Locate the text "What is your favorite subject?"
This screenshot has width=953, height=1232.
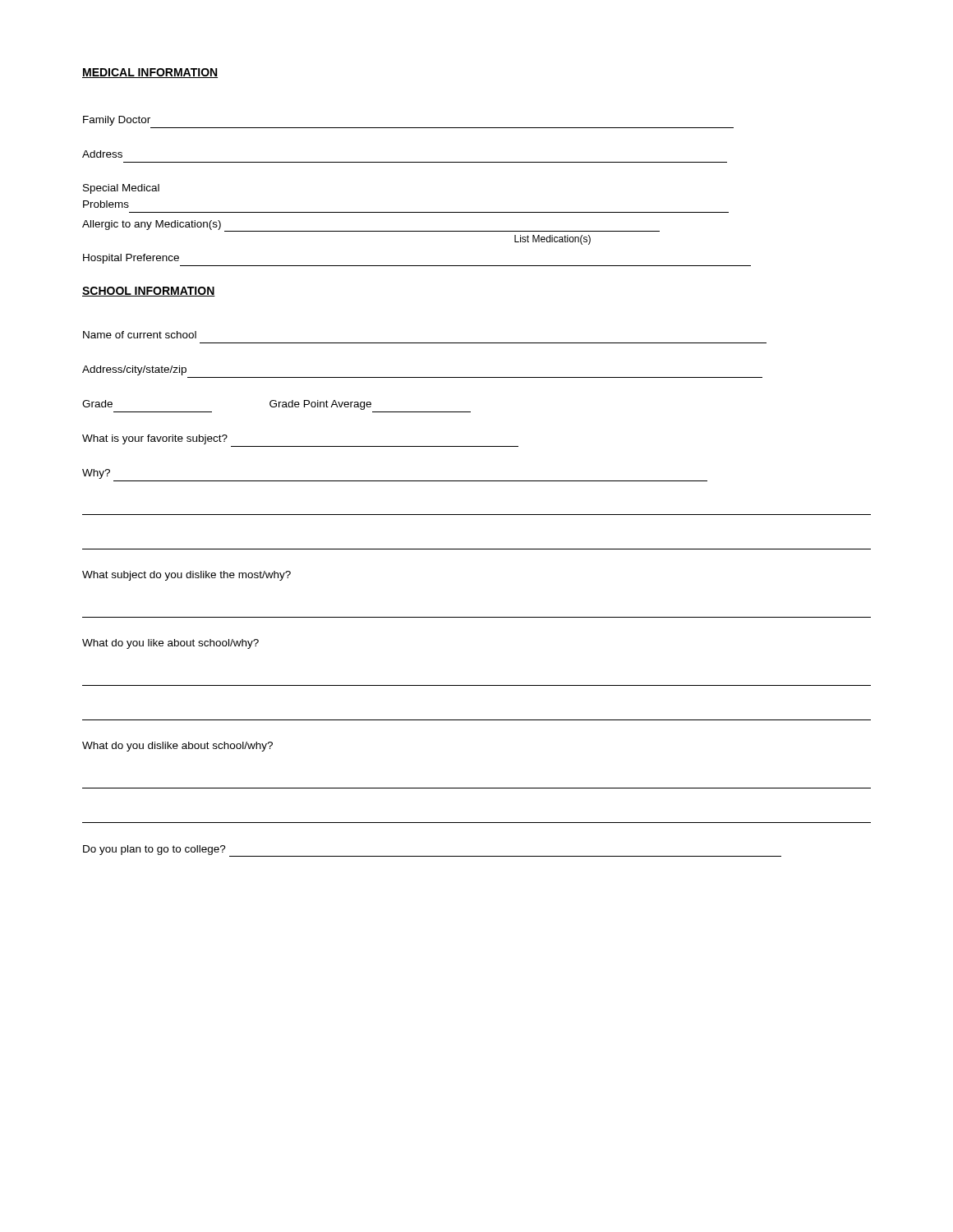pos(300,438)
